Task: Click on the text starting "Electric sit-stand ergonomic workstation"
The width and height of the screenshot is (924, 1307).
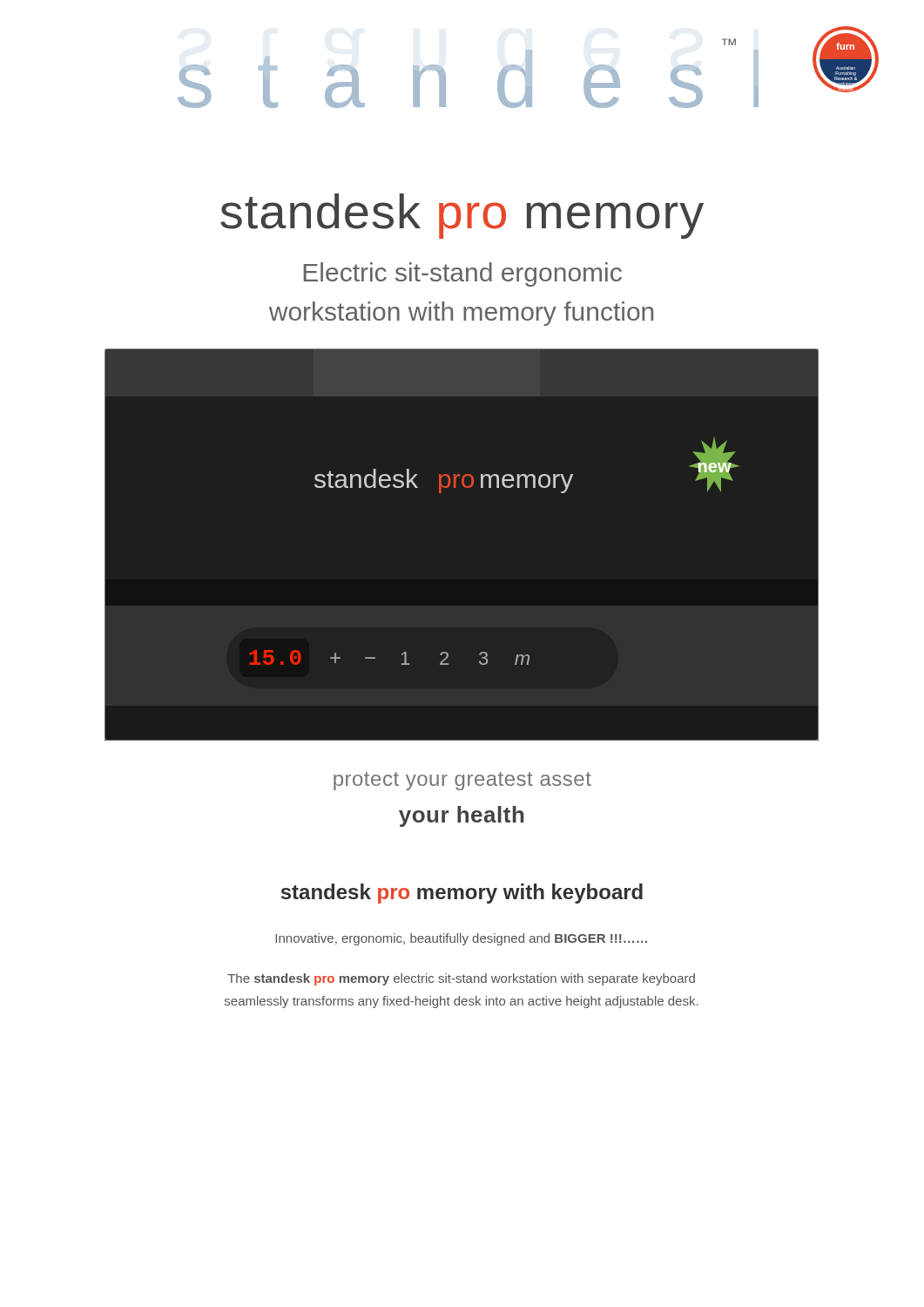Action: (462, 292)
